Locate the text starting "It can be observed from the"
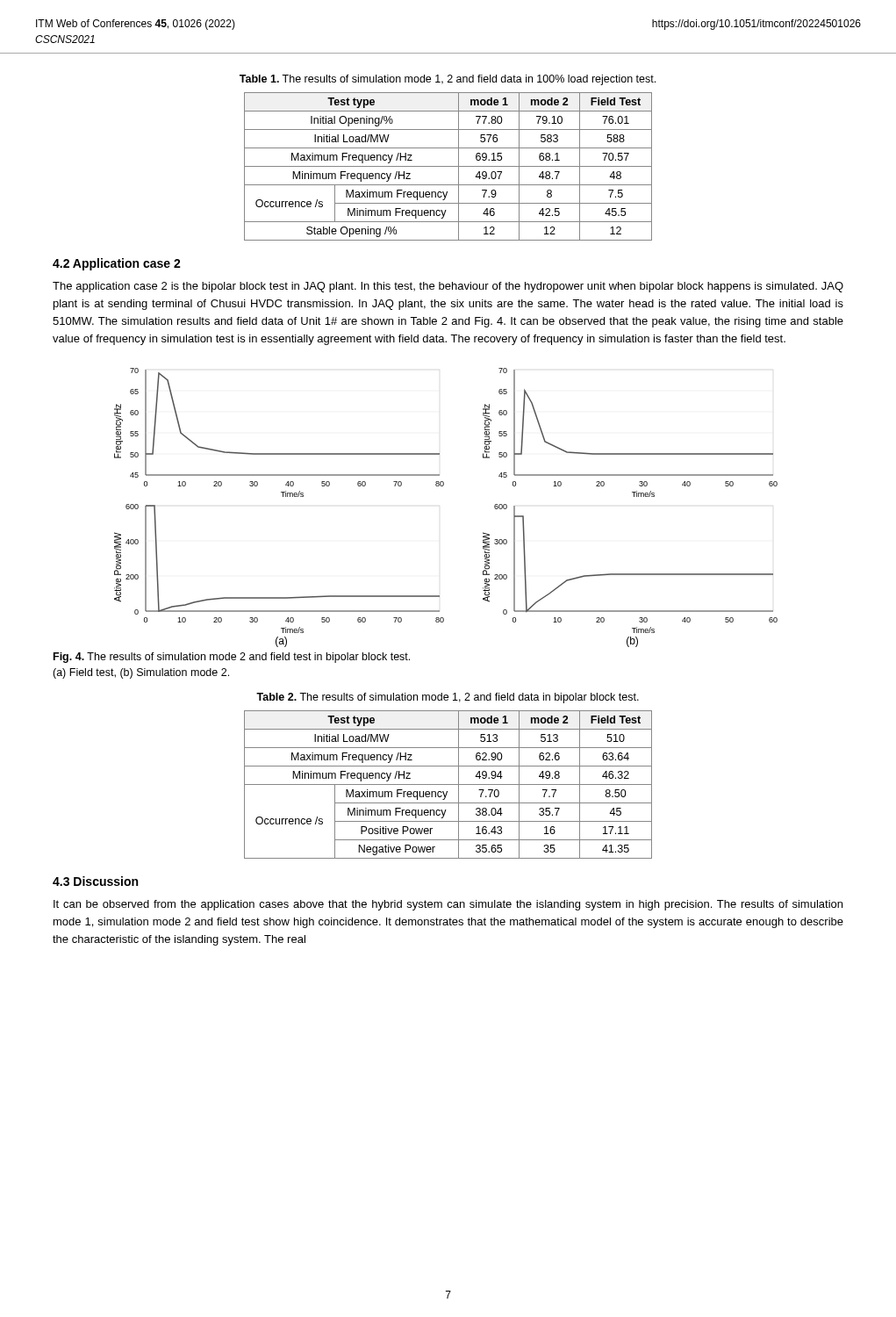 point(448,921)
